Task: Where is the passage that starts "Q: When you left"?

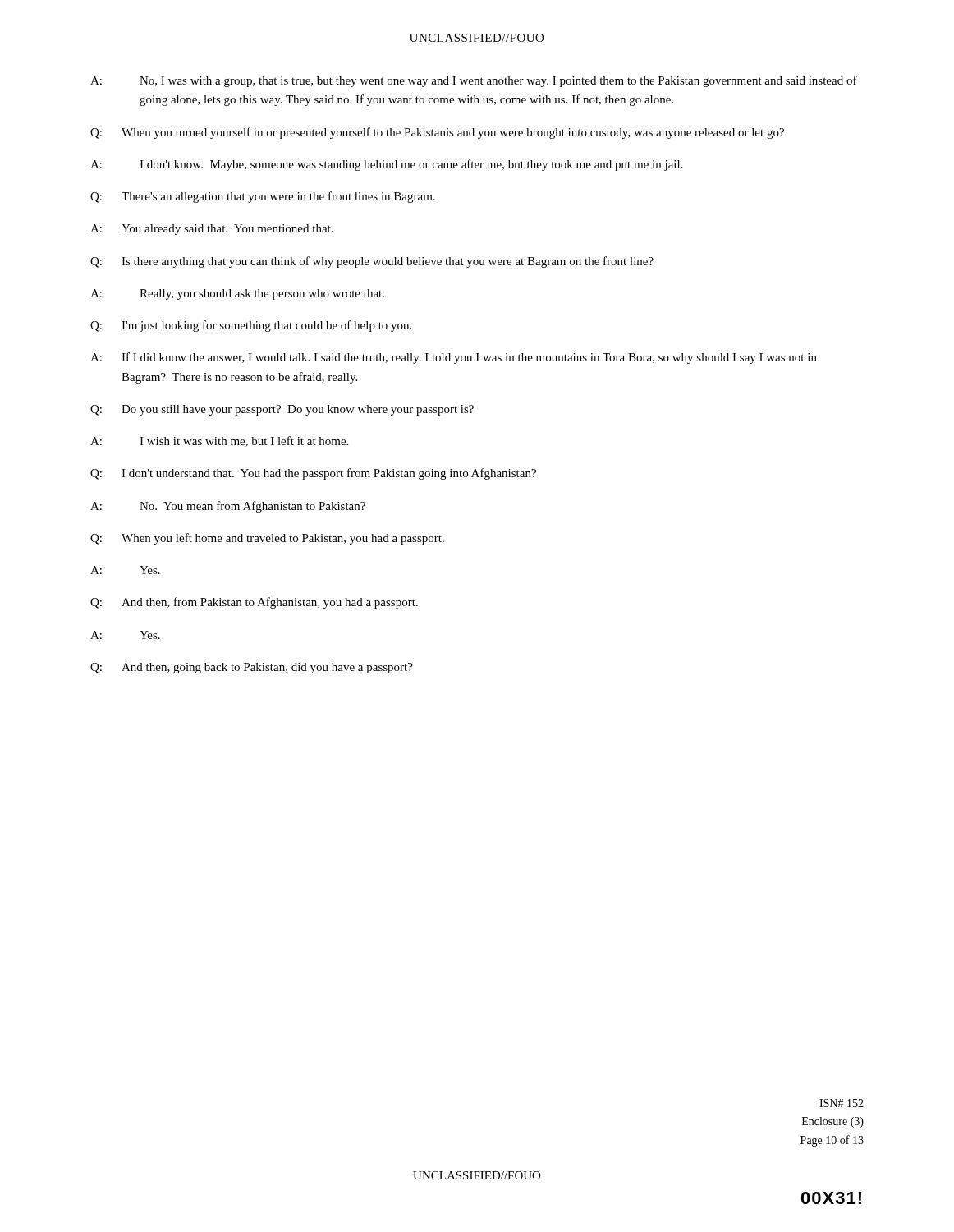Action: point(268,538)
